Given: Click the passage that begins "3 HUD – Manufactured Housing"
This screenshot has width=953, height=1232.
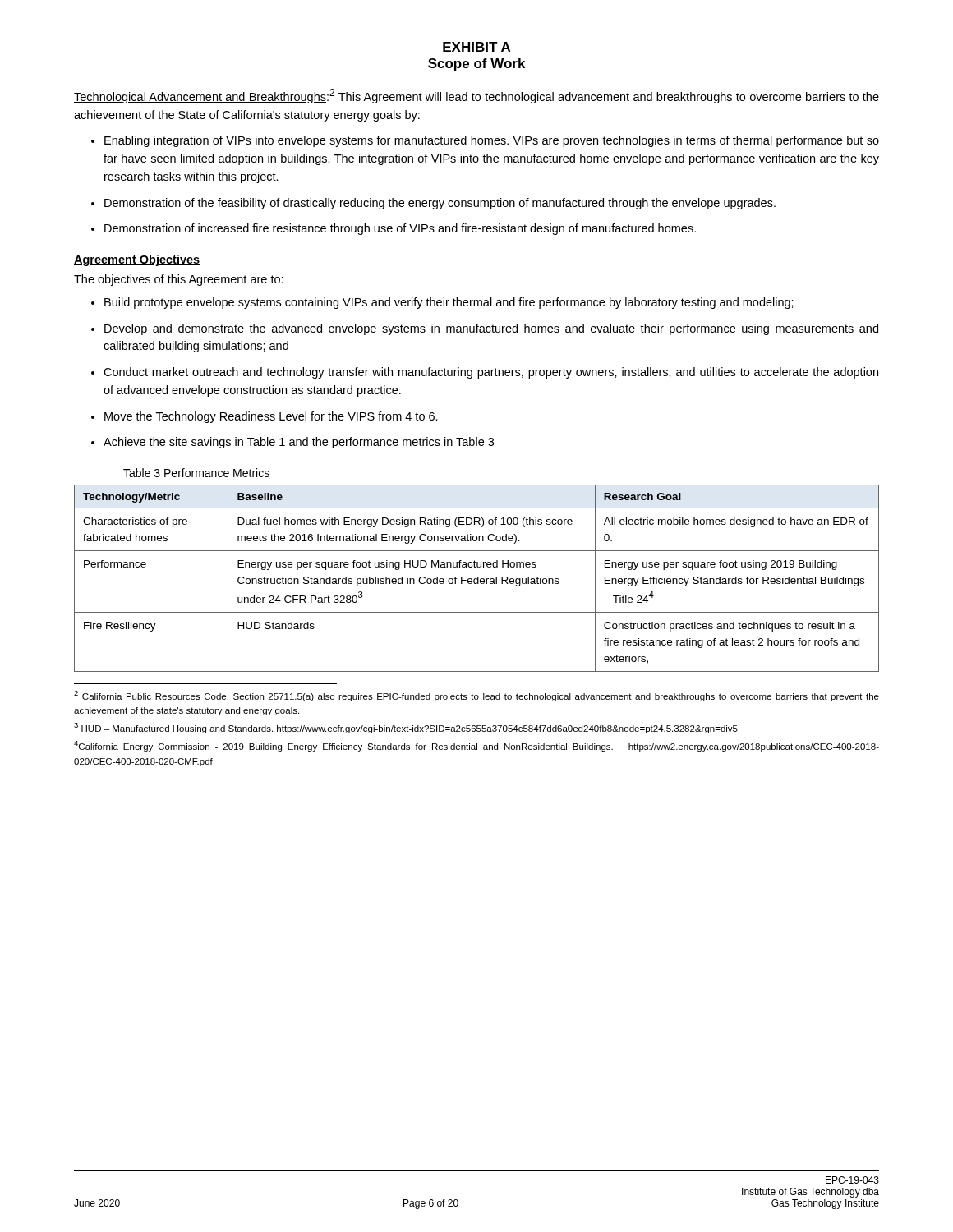Looking at the screenshot, I should 476,728.
